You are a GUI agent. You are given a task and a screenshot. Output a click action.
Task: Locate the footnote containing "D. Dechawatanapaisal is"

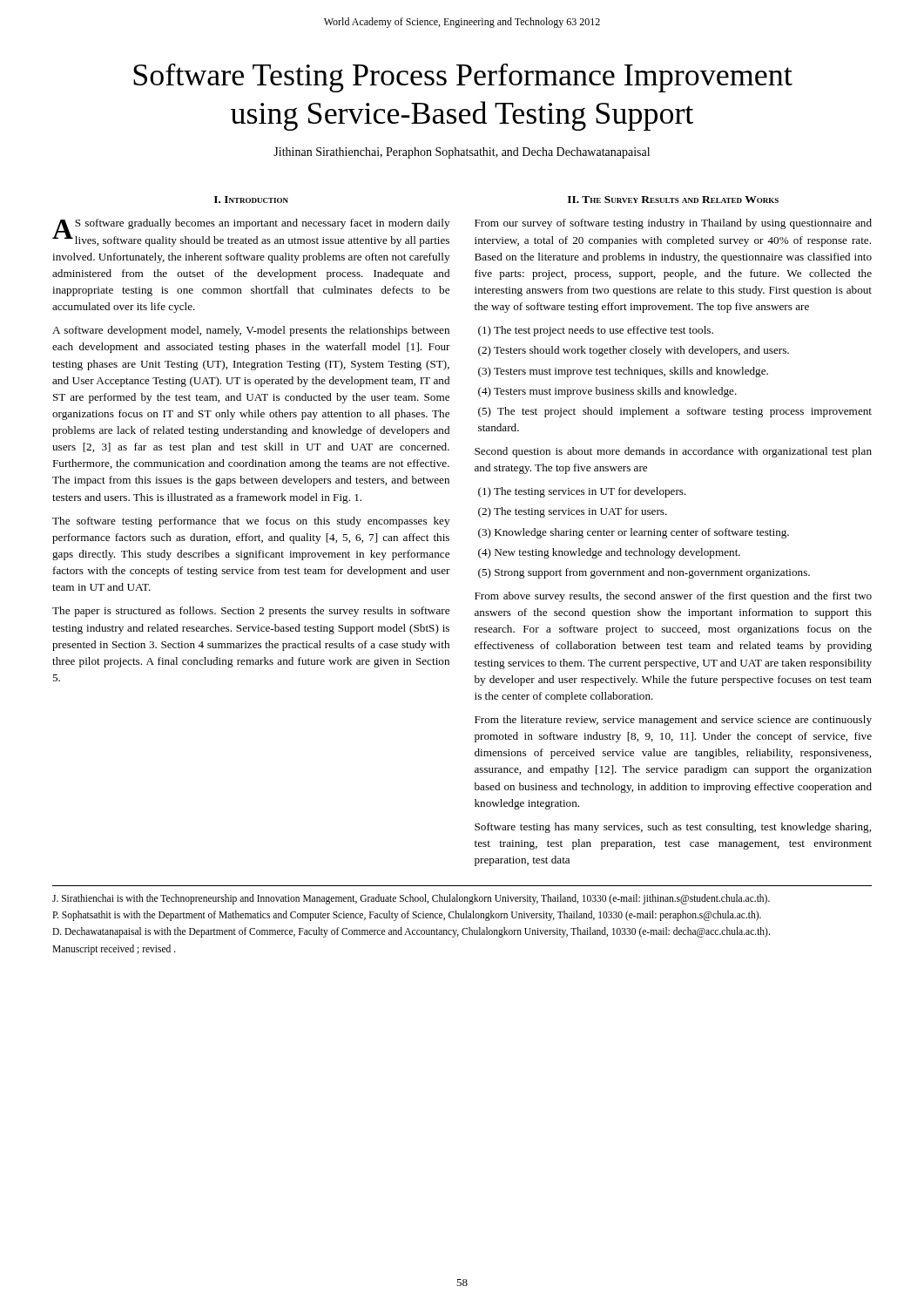click(411, 932)
